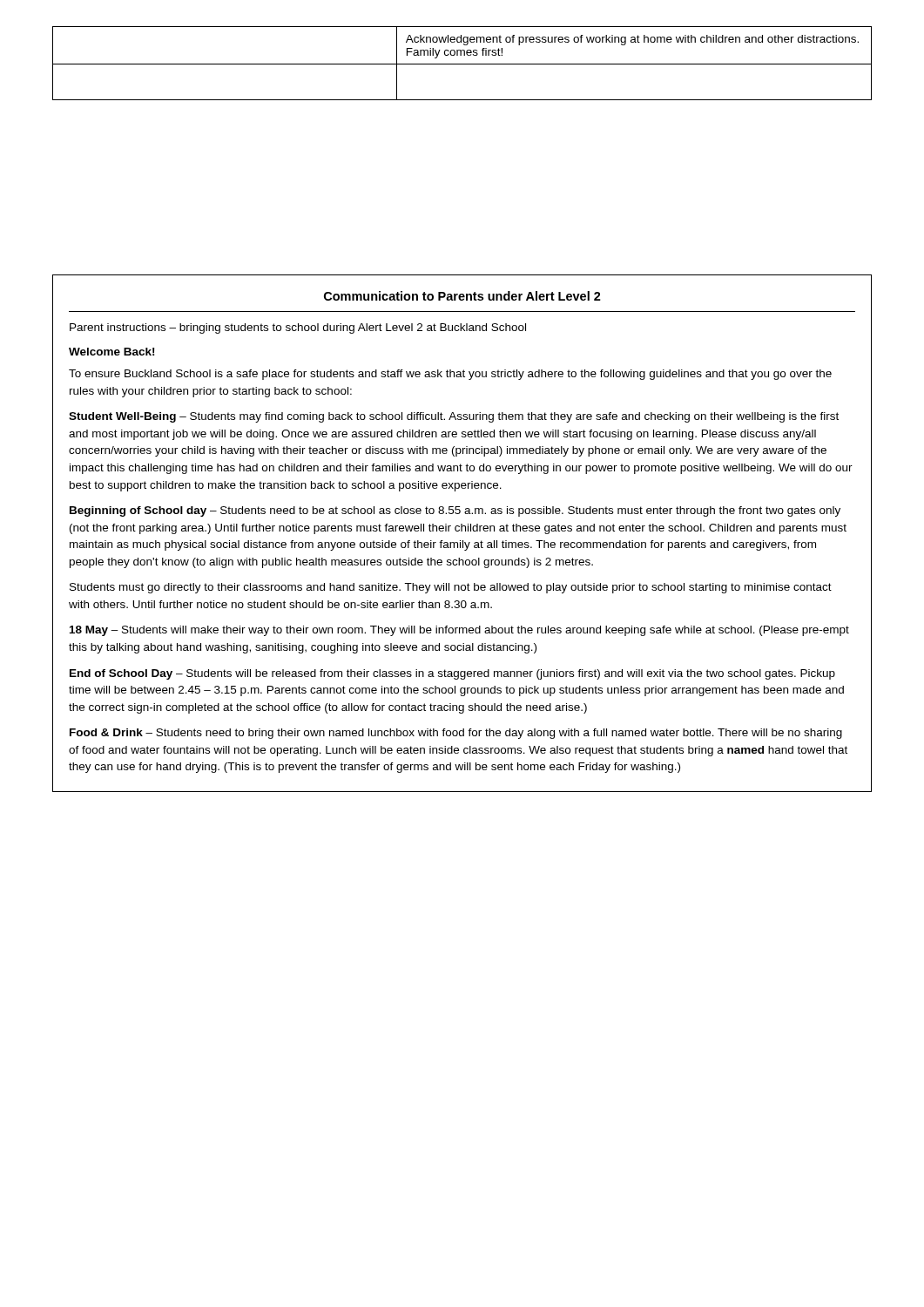
Task: Navigate to the element starting "Beginning of School day –"
Action: (458, 536)
